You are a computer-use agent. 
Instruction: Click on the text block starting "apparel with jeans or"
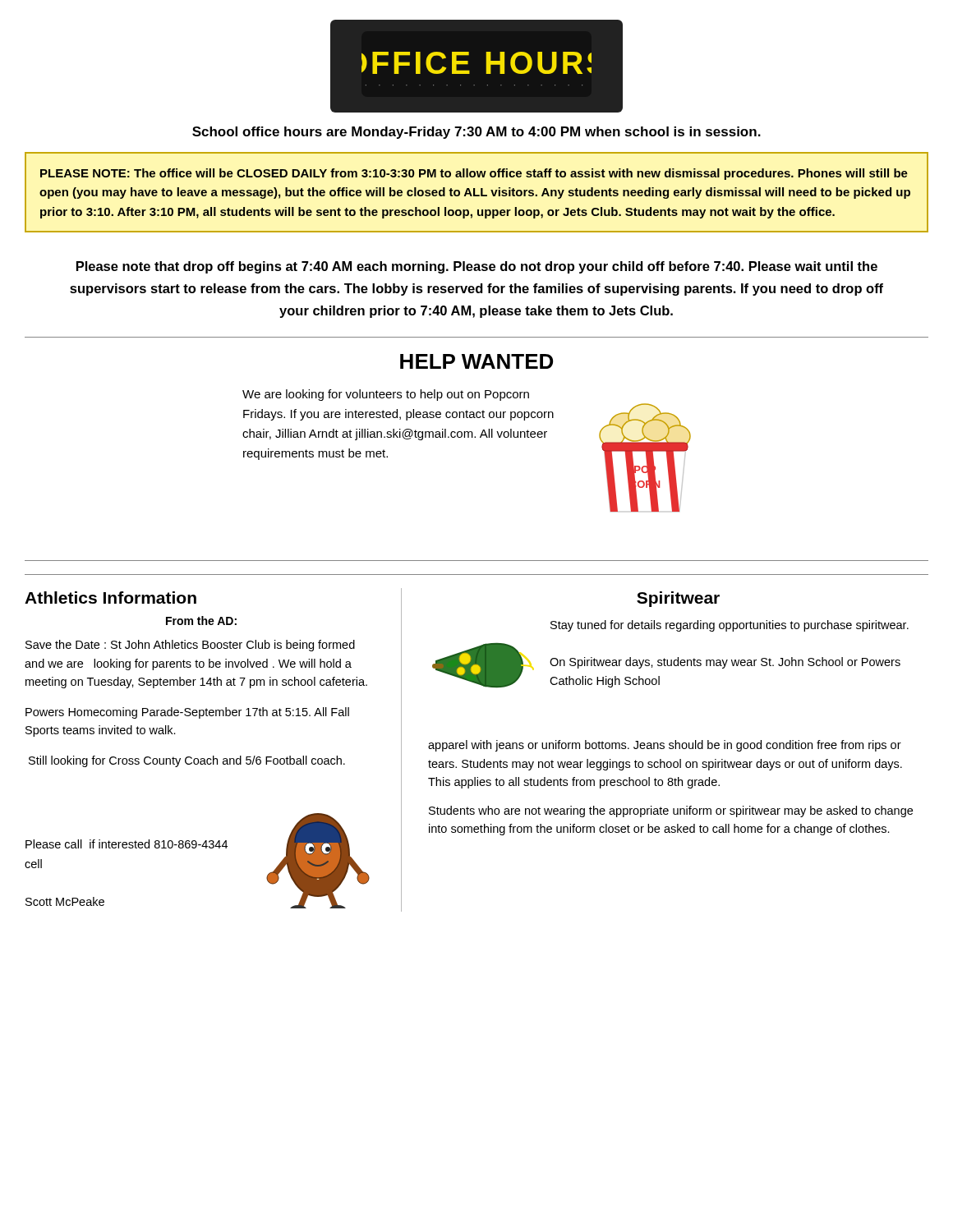678,764
